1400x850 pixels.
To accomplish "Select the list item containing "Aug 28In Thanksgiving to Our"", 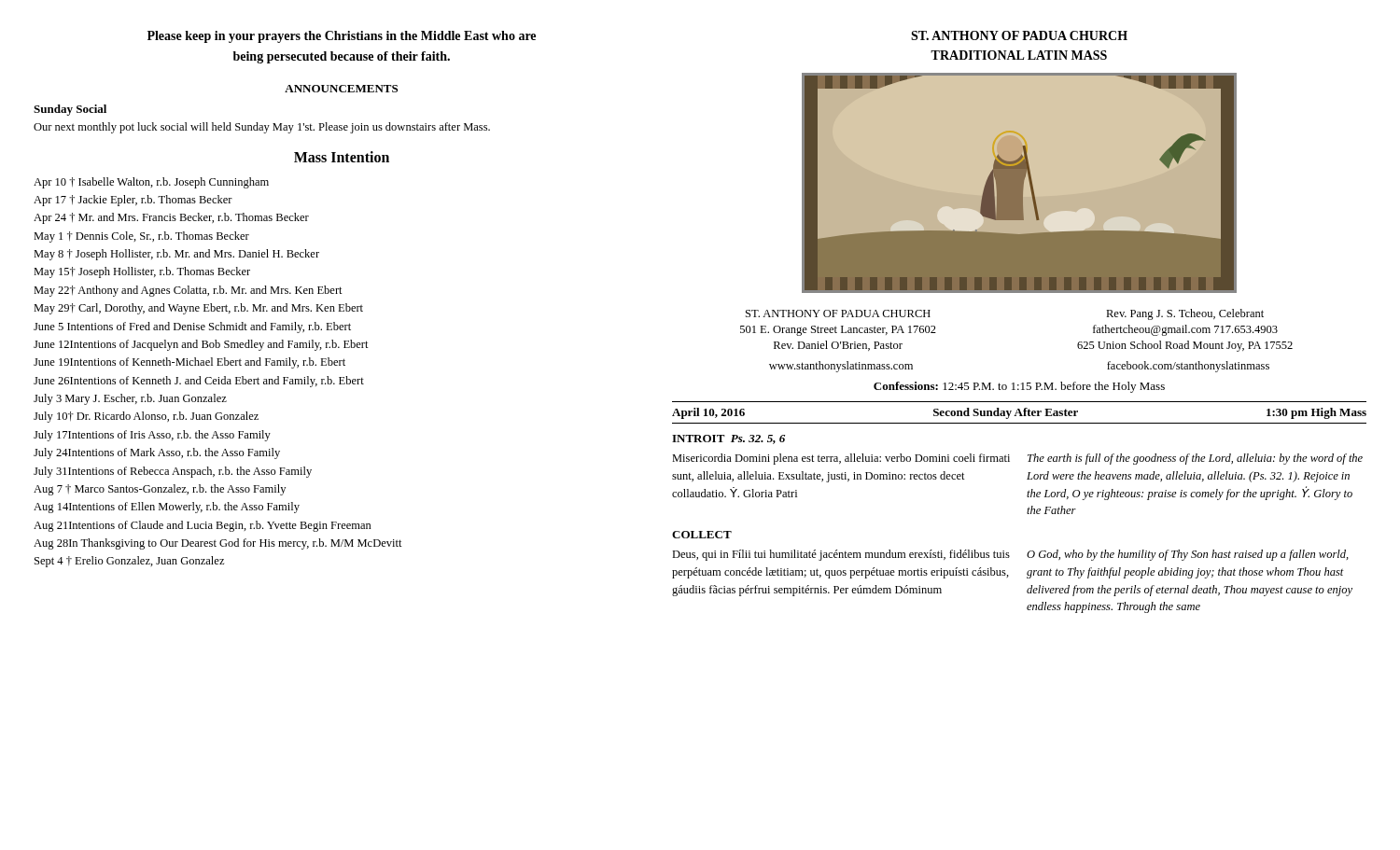I will 342,544.
